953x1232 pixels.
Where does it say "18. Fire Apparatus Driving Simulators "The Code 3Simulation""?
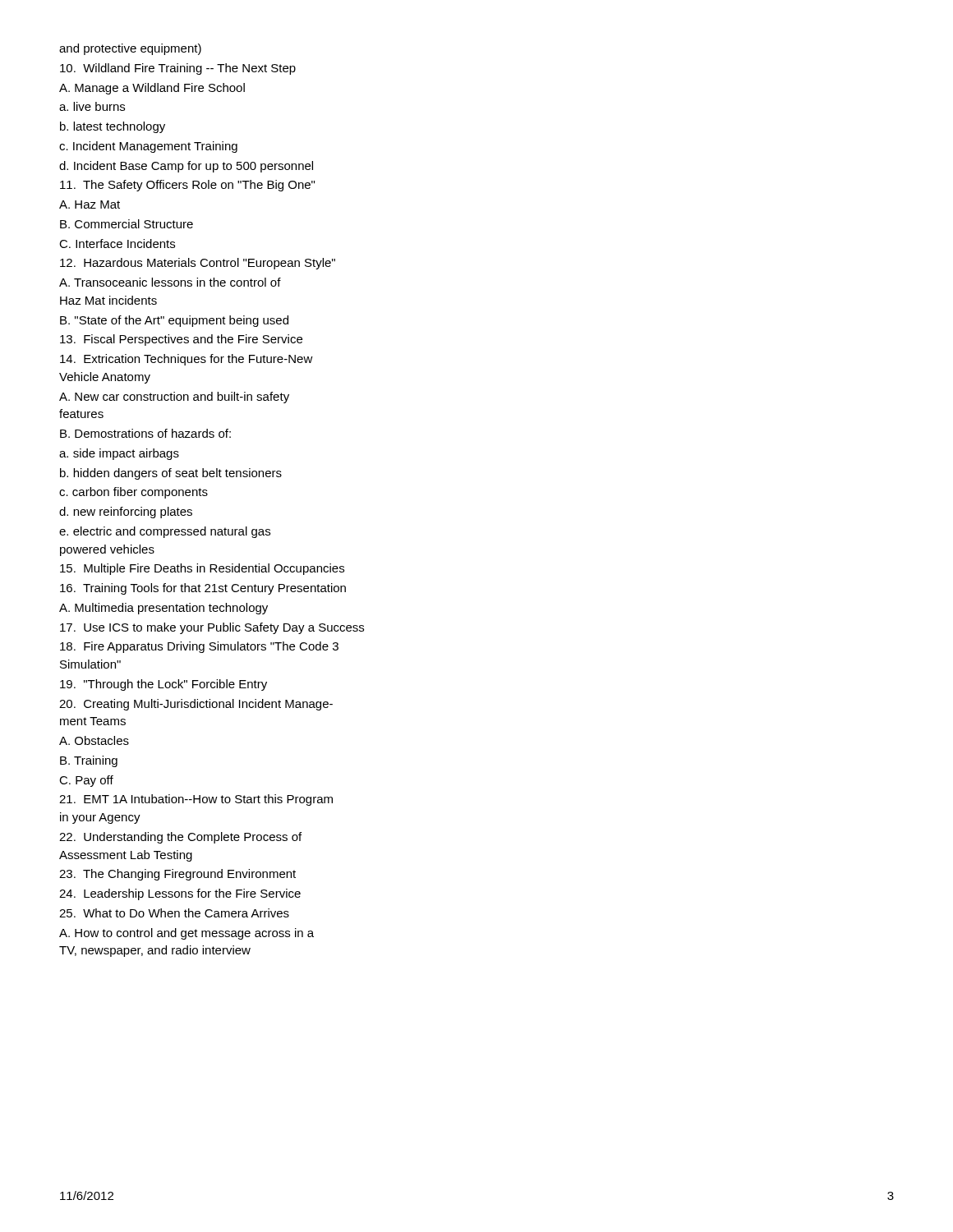click(199, 655)
